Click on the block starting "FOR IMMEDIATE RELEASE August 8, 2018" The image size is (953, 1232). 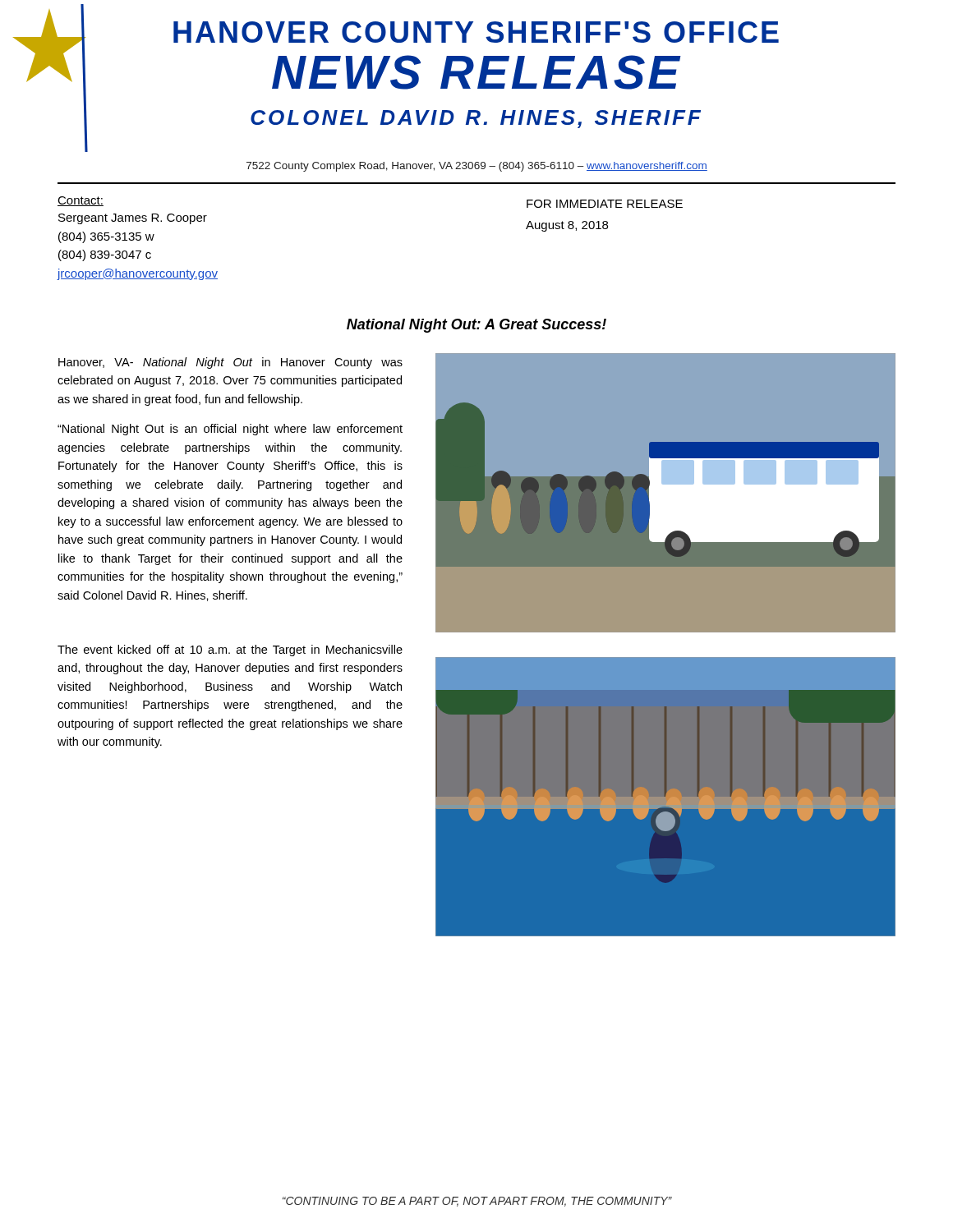[605, 204]
